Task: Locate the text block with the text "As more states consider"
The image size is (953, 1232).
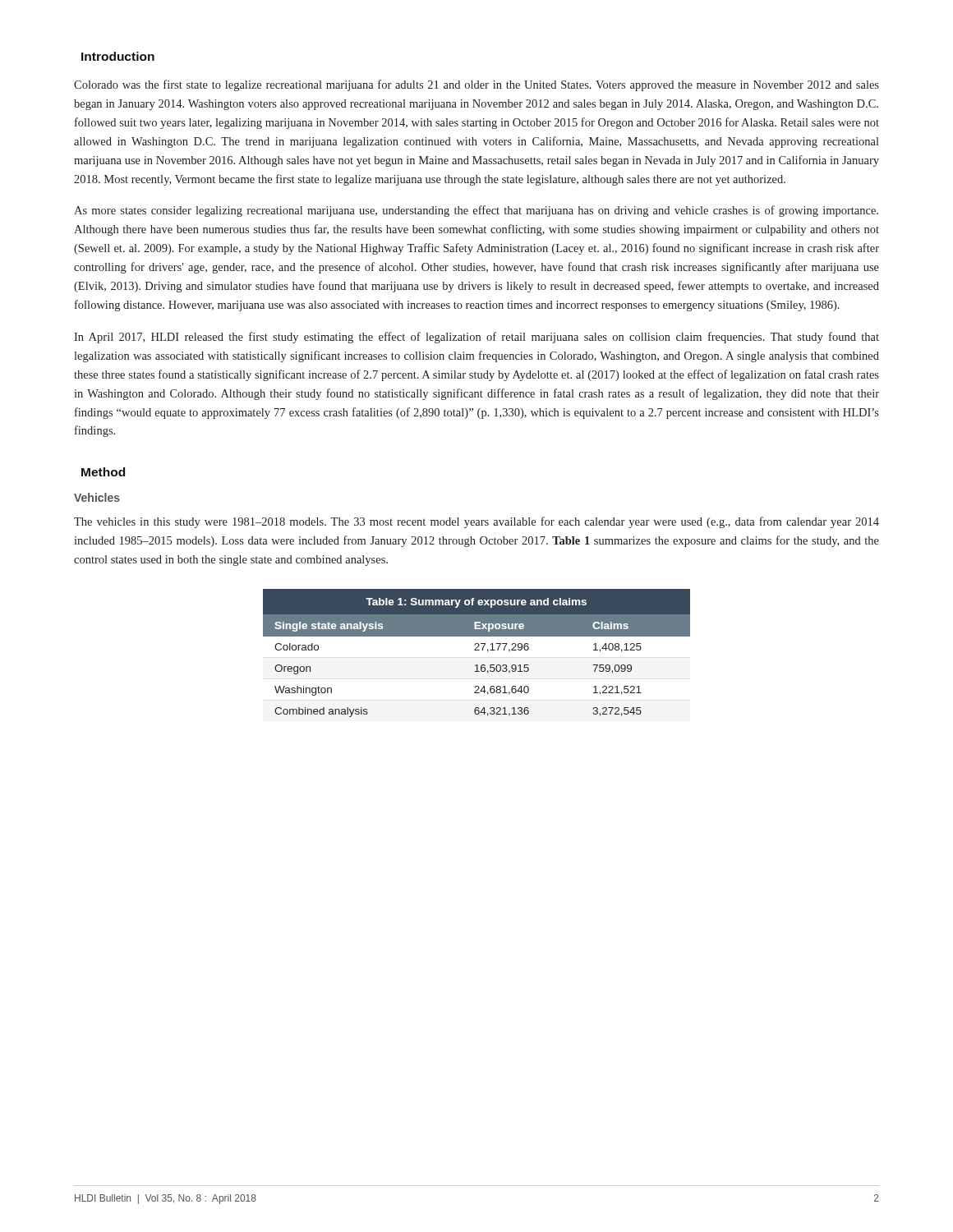Action: pos(476,258)
